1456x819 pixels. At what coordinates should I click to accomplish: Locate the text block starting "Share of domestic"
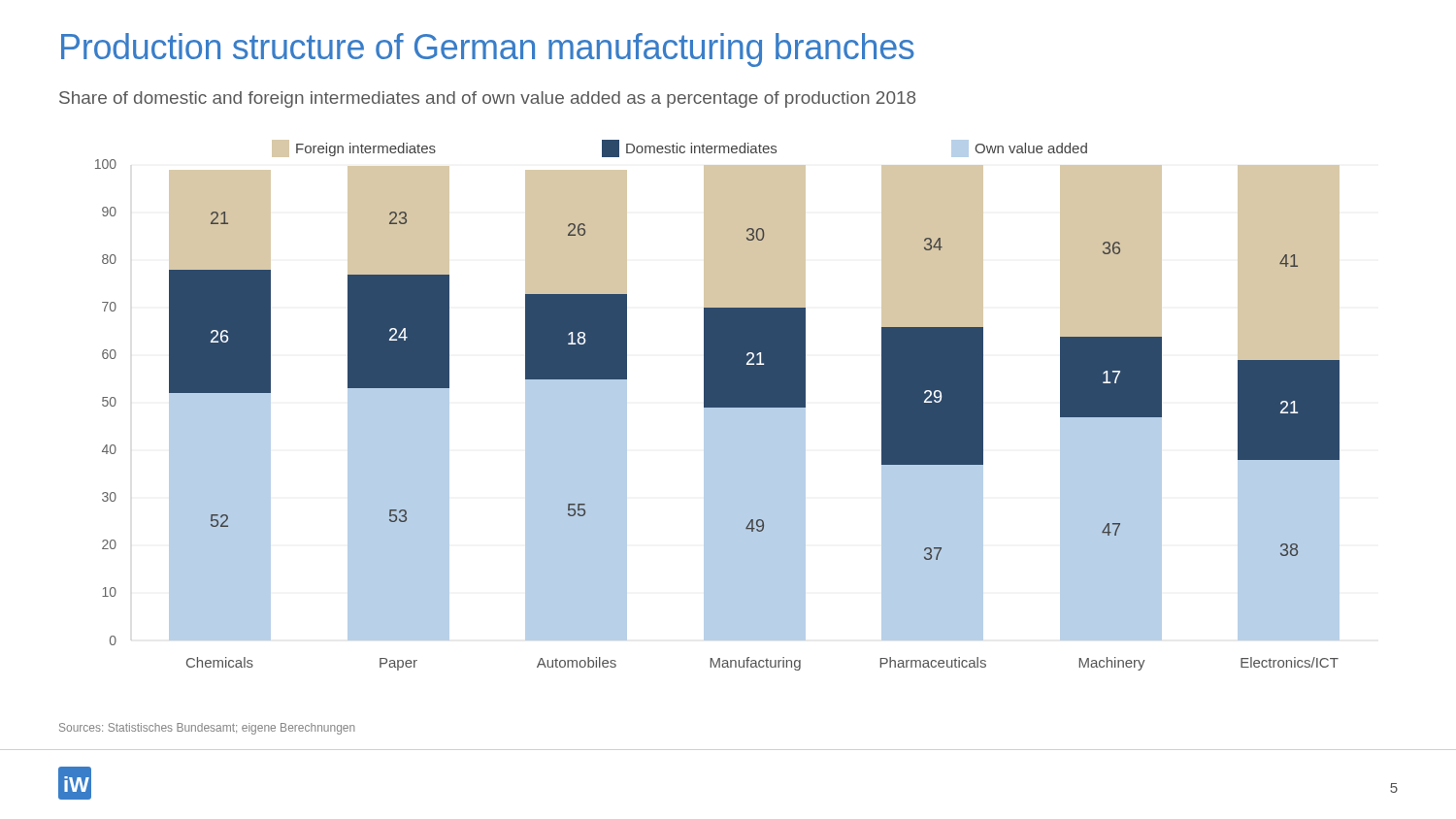[487, 98]
